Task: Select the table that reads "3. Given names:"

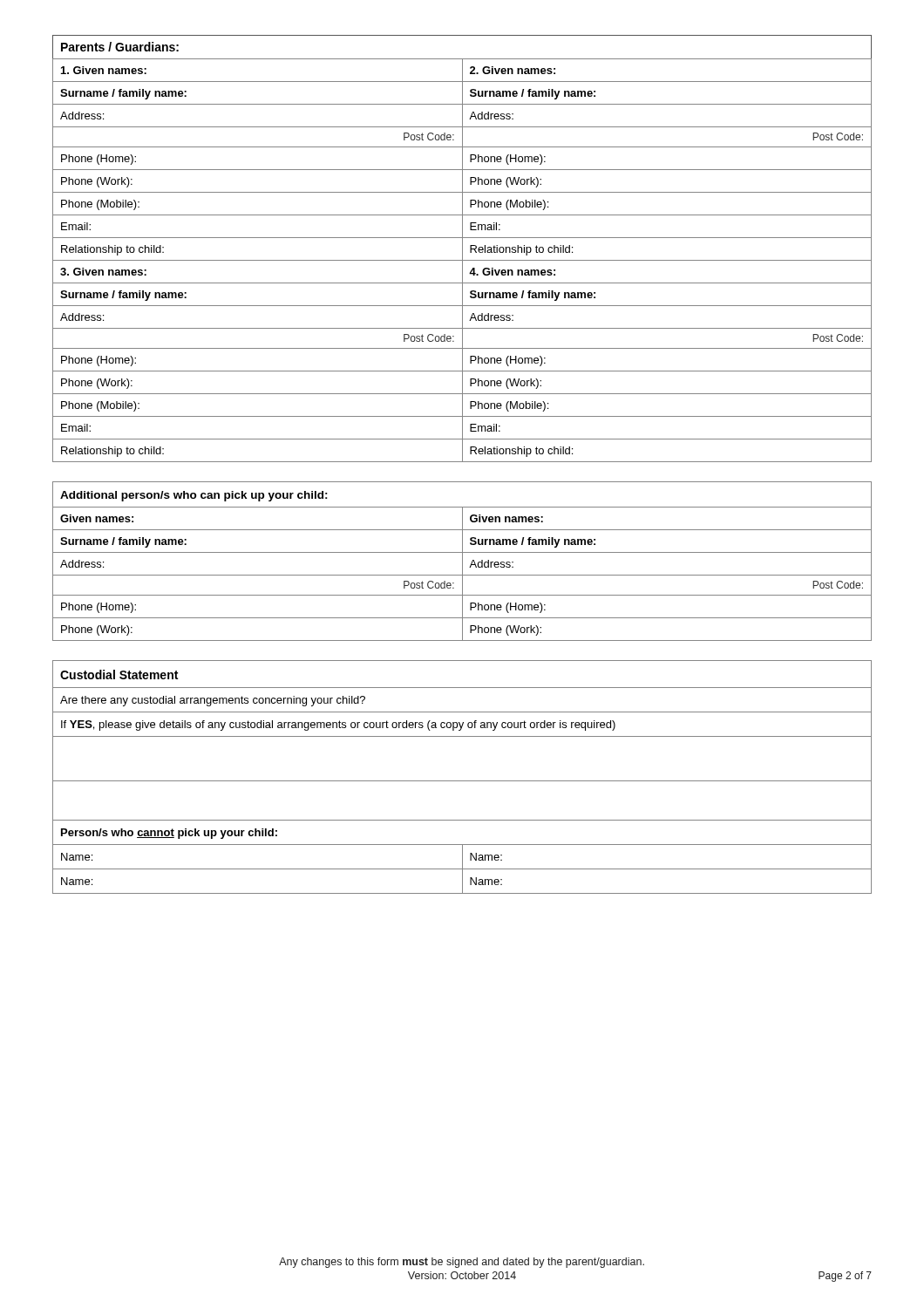Action: pos(462,249)
